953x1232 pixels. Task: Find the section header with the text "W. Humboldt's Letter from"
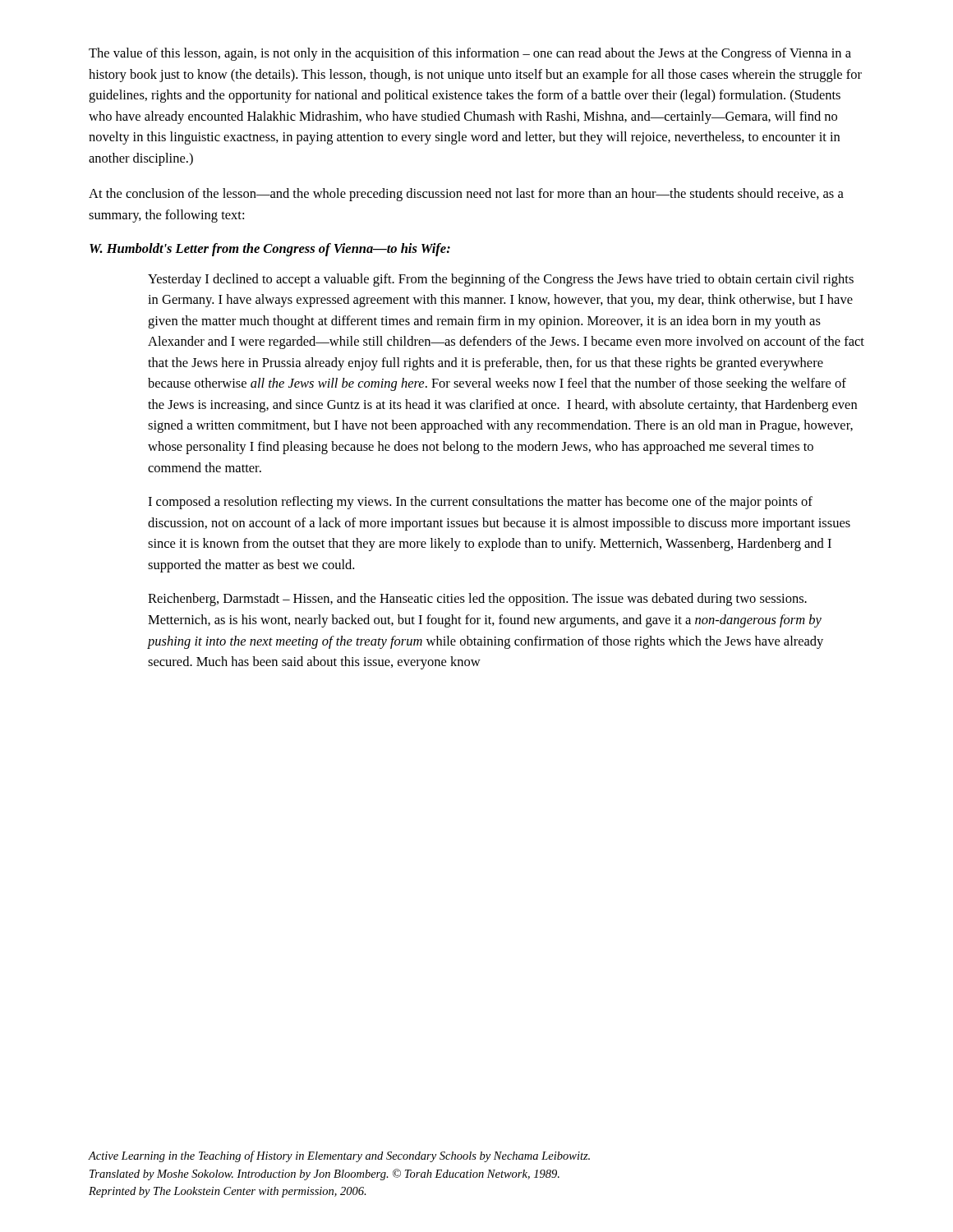(270, 248)
